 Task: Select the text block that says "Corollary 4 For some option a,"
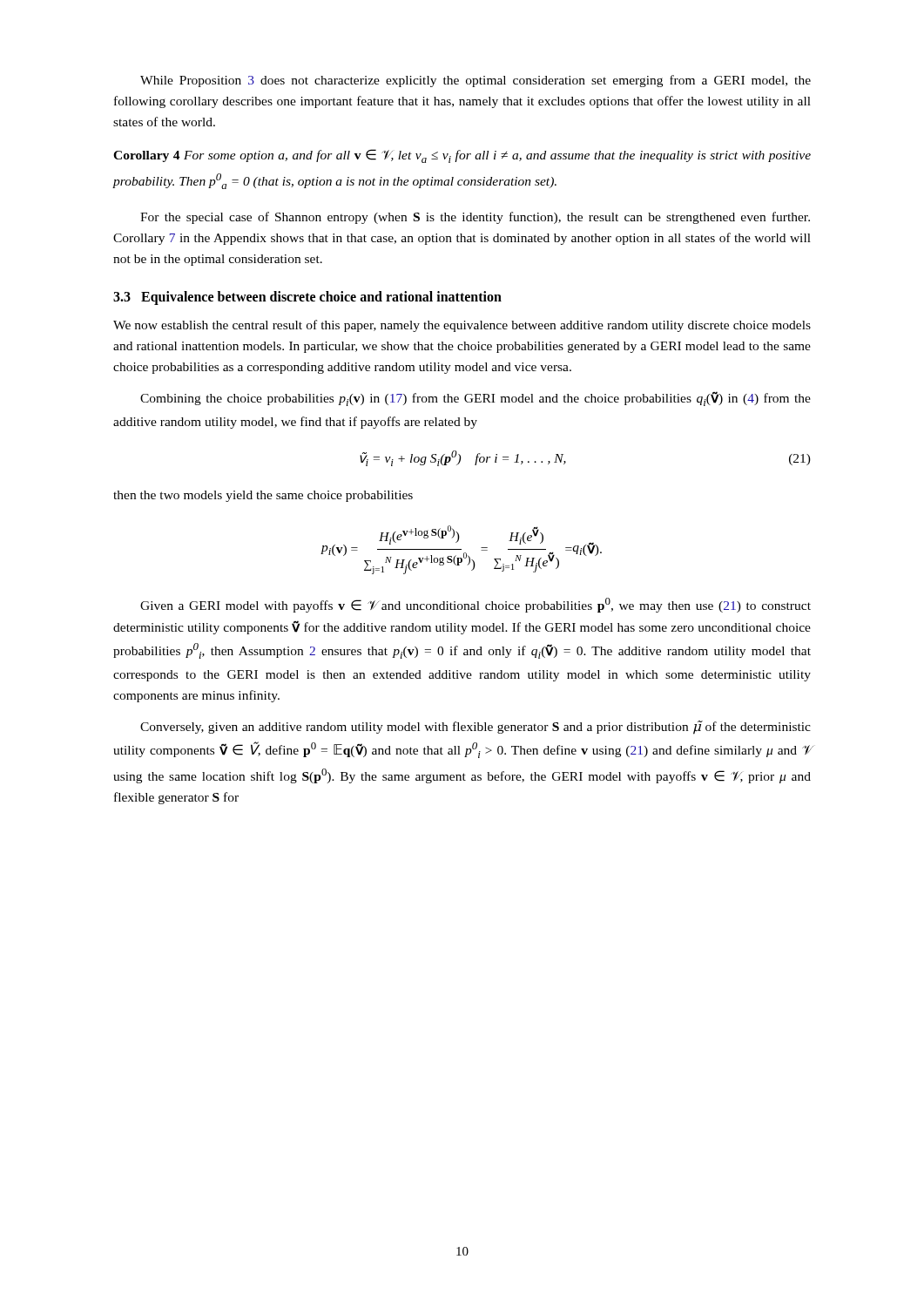(462, 170)
